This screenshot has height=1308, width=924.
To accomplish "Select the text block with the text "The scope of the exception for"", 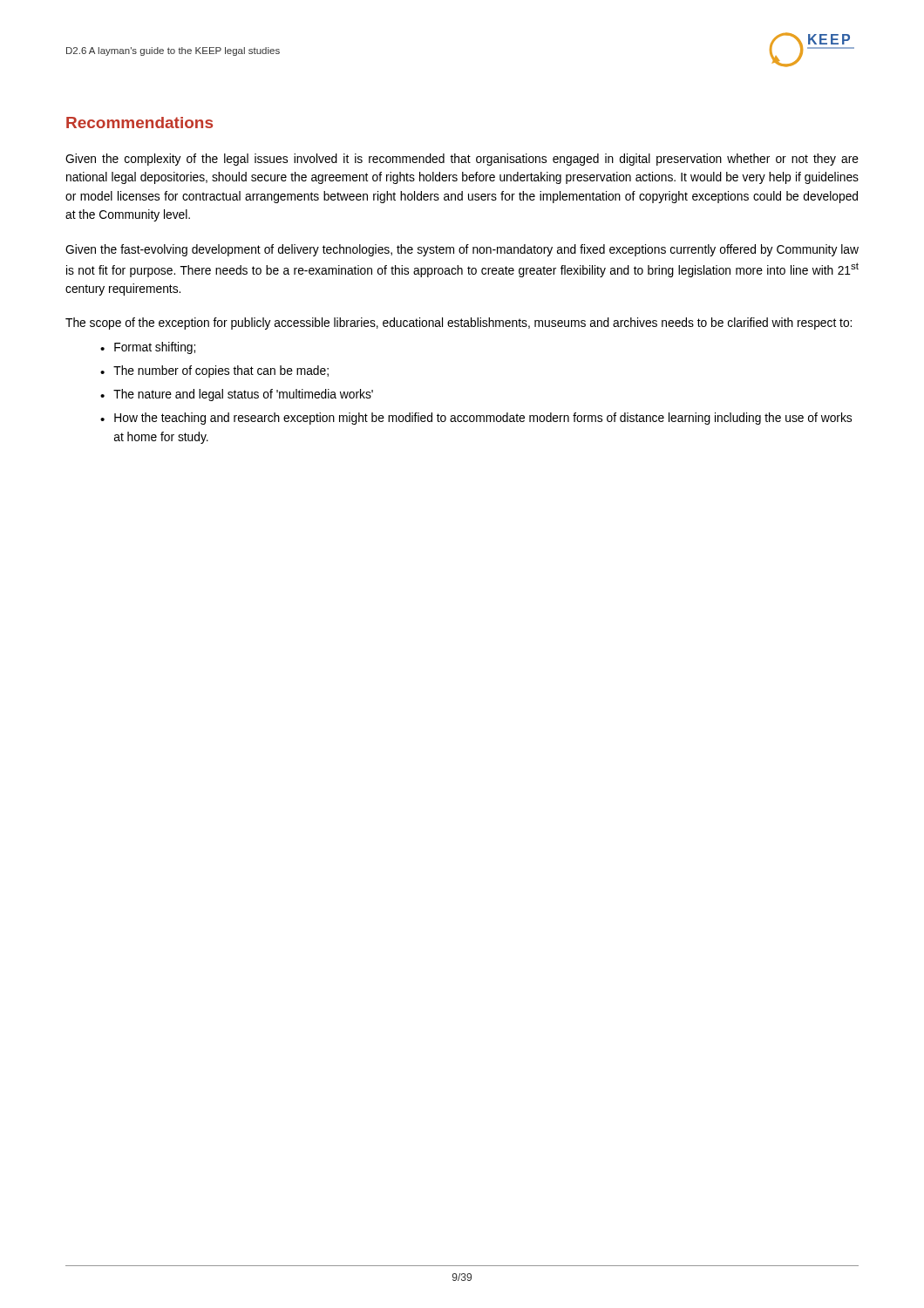I will (459, 323).
